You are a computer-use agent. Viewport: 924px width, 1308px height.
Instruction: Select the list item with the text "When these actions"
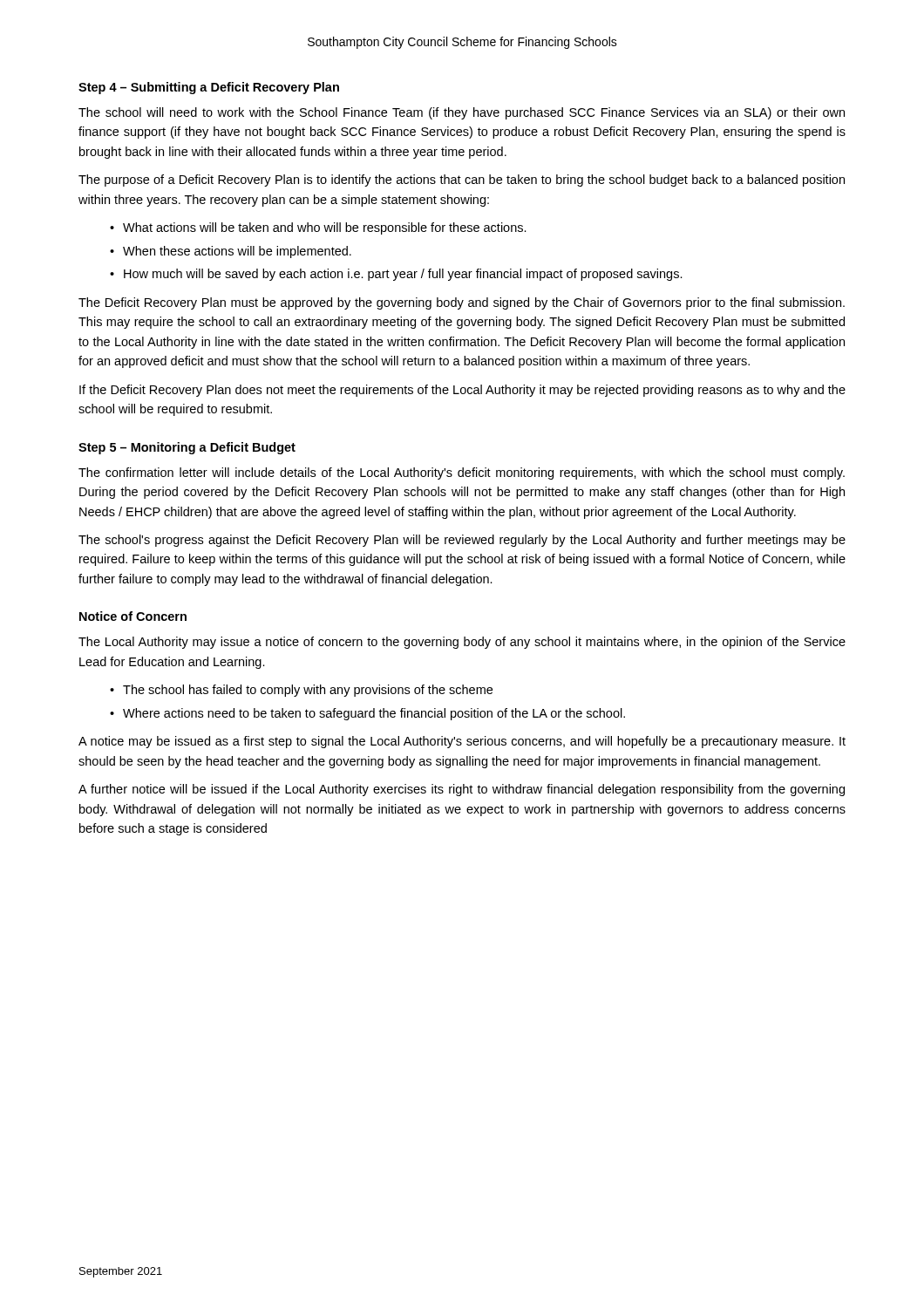[238, 251]
